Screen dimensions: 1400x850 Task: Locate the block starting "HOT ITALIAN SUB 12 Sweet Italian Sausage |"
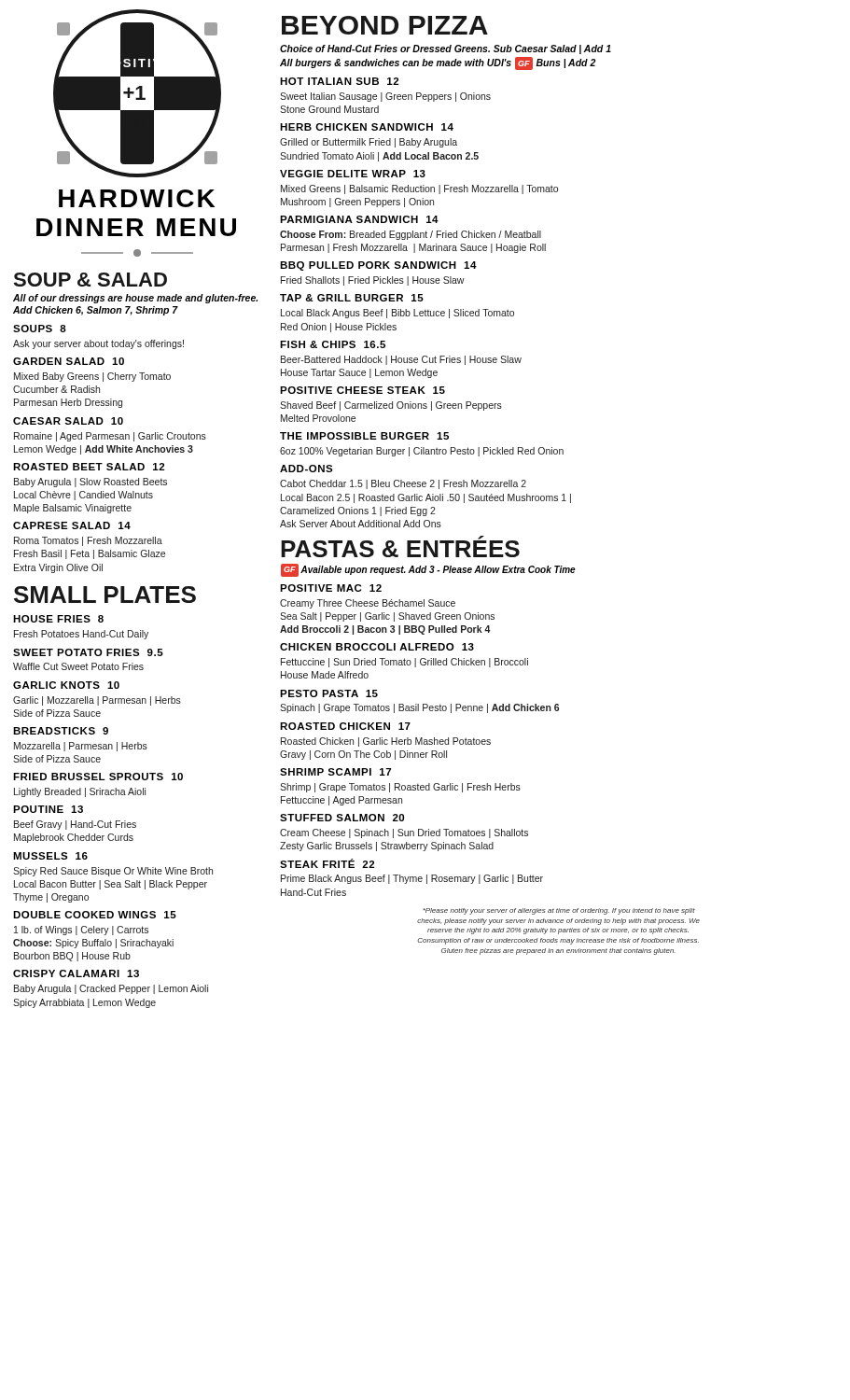[x=339, y=81]
